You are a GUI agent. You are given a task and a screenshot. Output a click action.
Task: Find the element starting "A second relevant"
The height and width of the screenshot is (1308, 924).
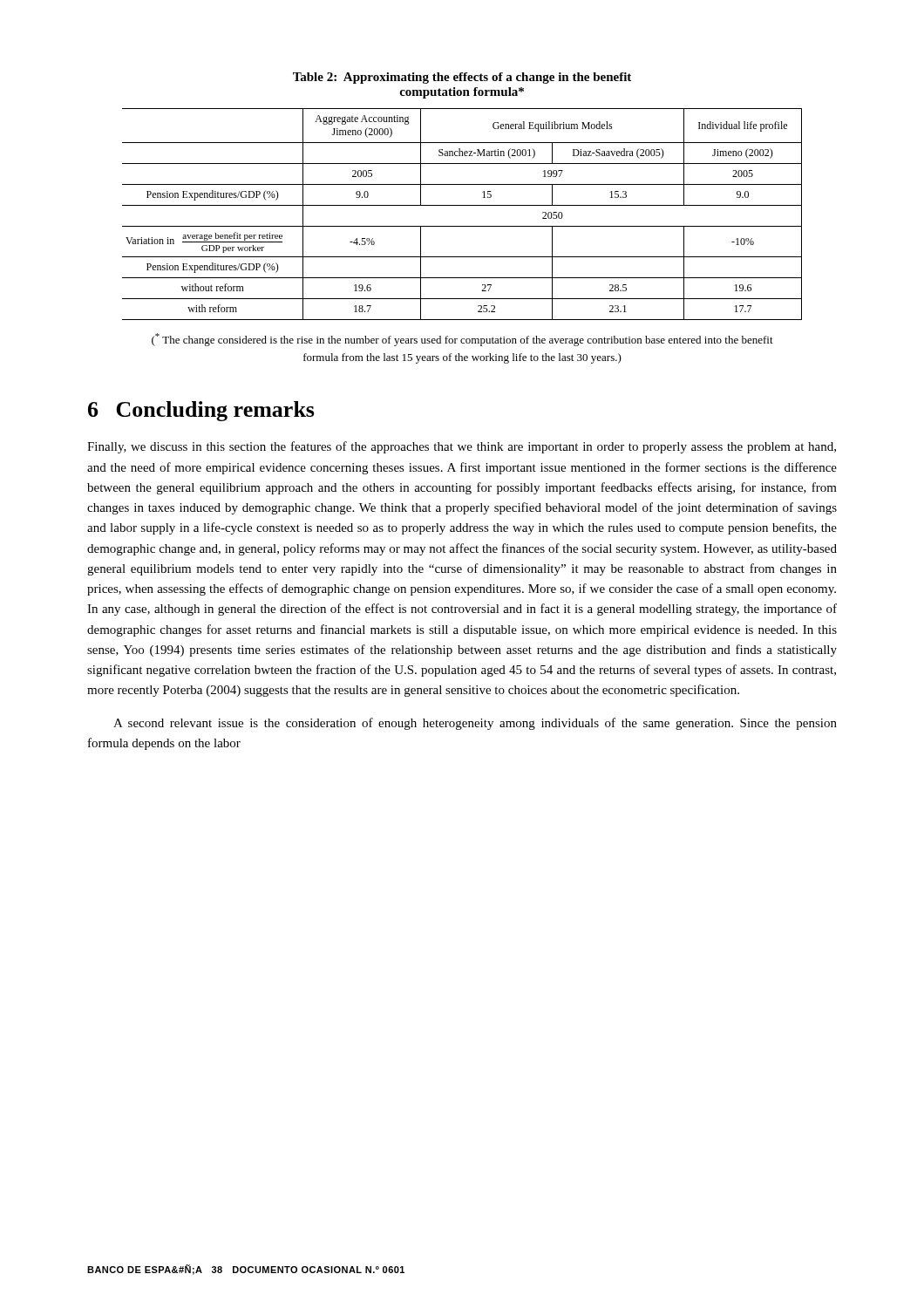click(462, 733)
